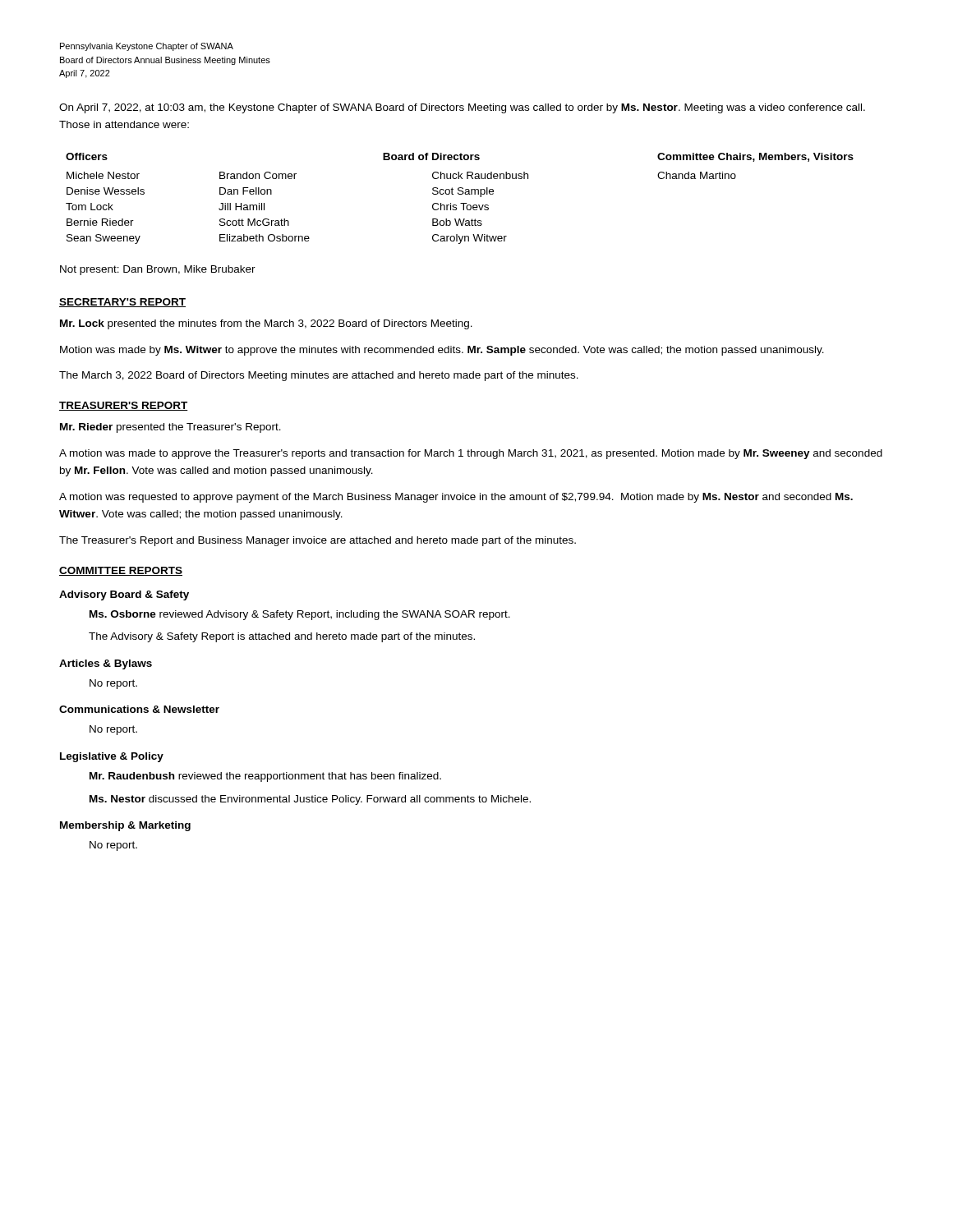Image resolution: width=953 pixels, height=1232 pixels.
Task: Click the table
Action: (x=476, y=196)
